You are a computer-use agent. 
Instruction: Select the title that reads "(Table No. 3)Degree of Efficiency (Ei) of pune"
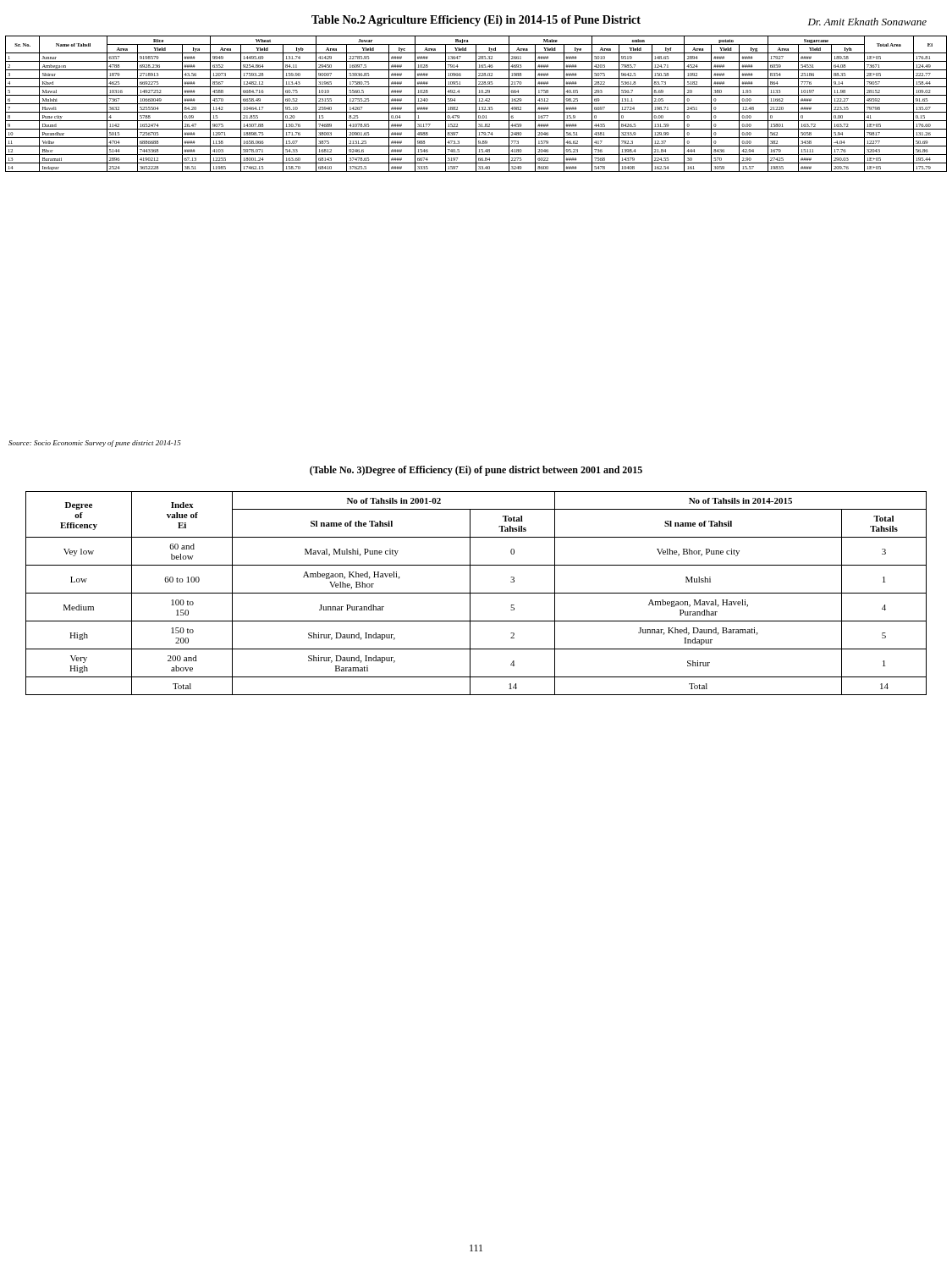point(476,470)
